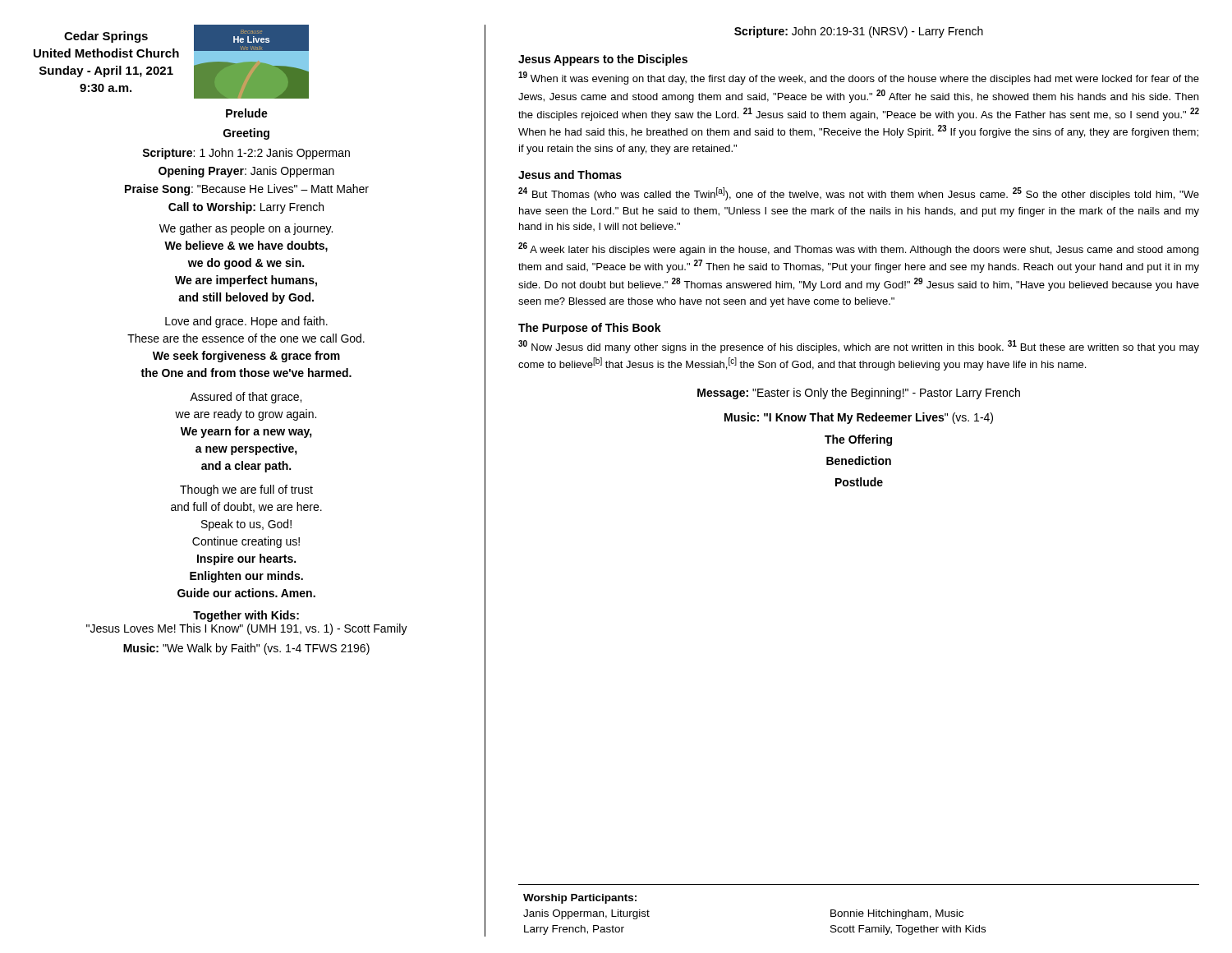Viewport: 1232px width, 953px height.
Task: Locate the text block with the text "Though we are full of trust"
Action: (x=246, y=541)
